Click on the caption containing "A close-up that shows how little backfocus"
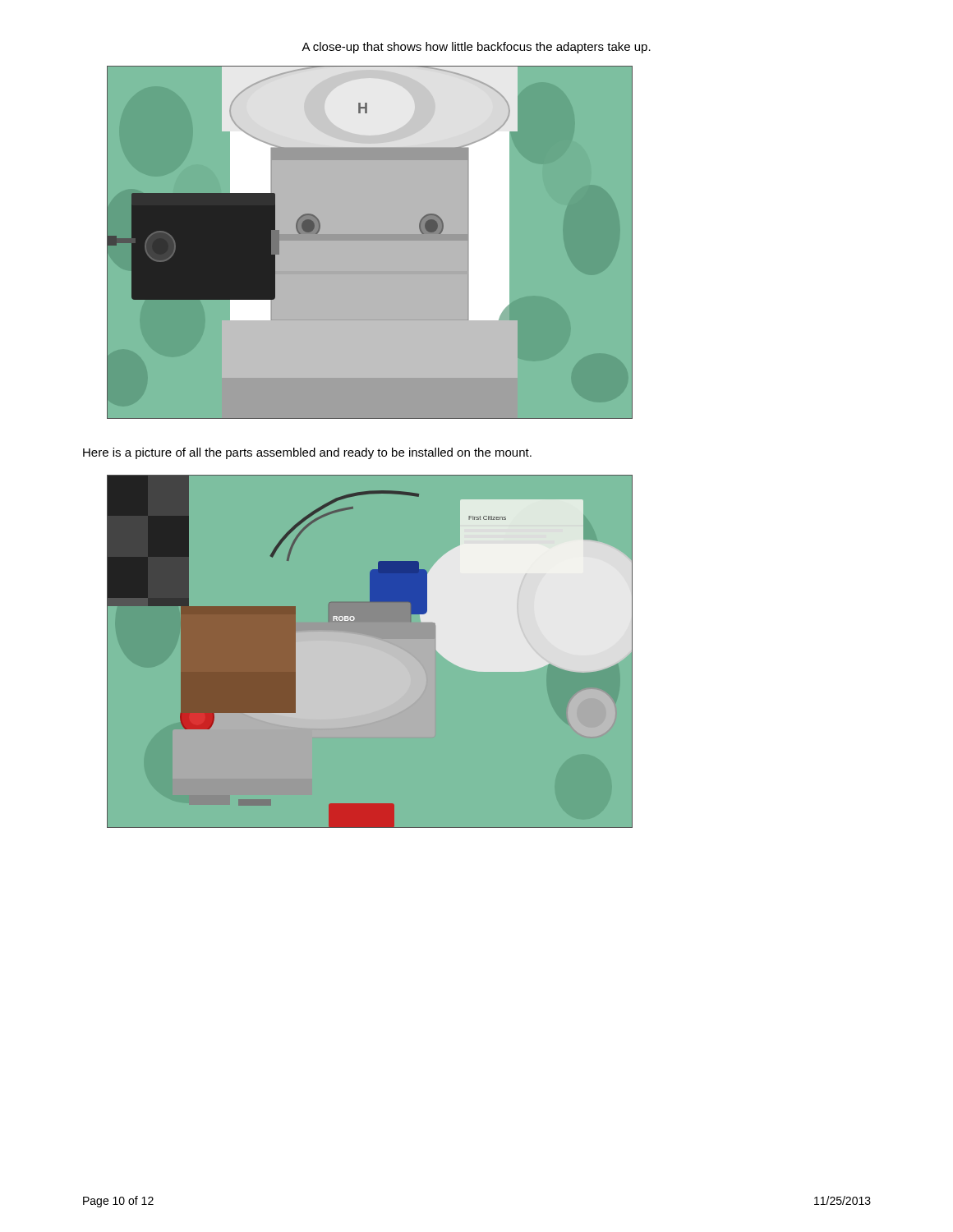 click(x=476, y=46)
